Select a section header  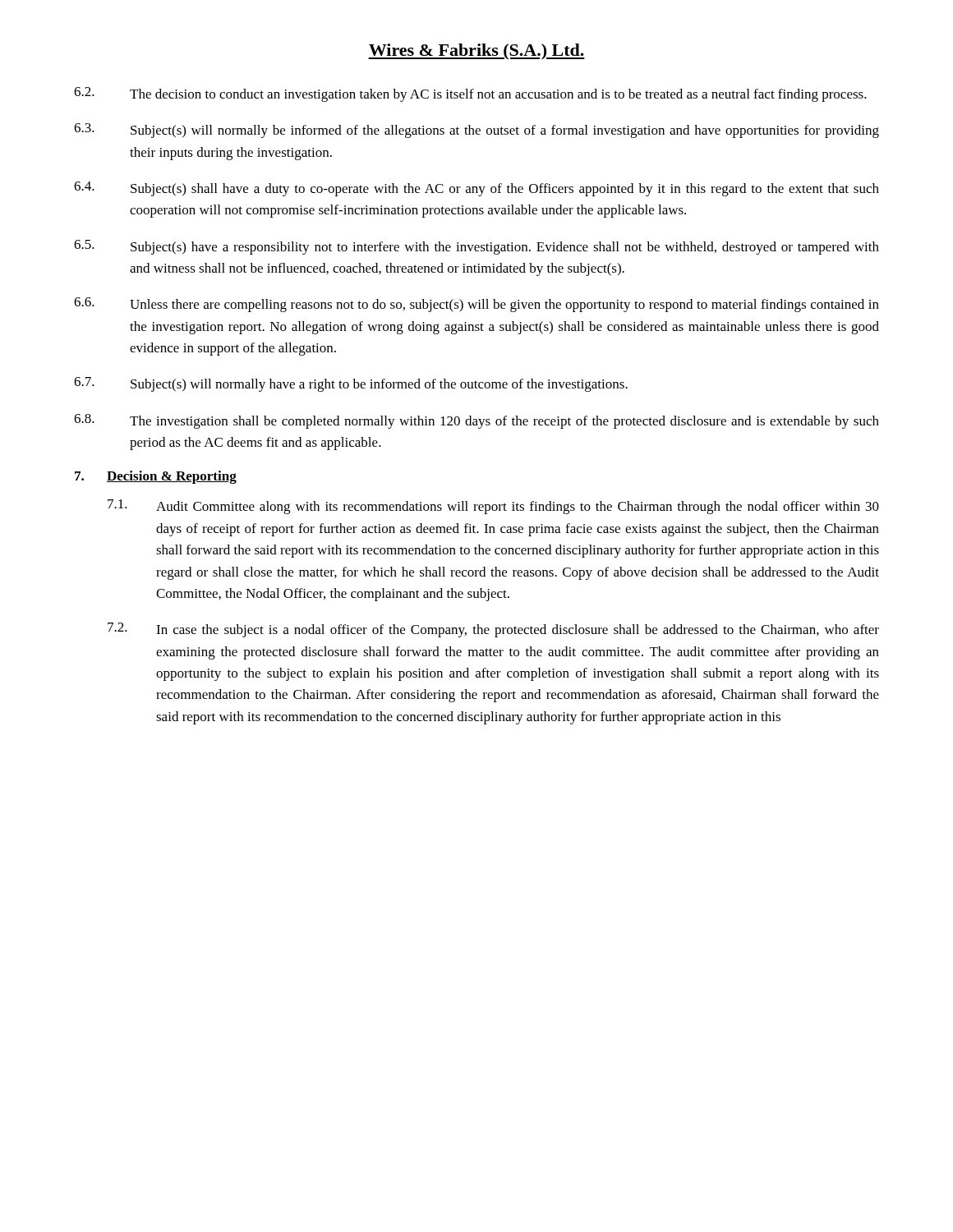pyautogui.click(x=155, y=477)
